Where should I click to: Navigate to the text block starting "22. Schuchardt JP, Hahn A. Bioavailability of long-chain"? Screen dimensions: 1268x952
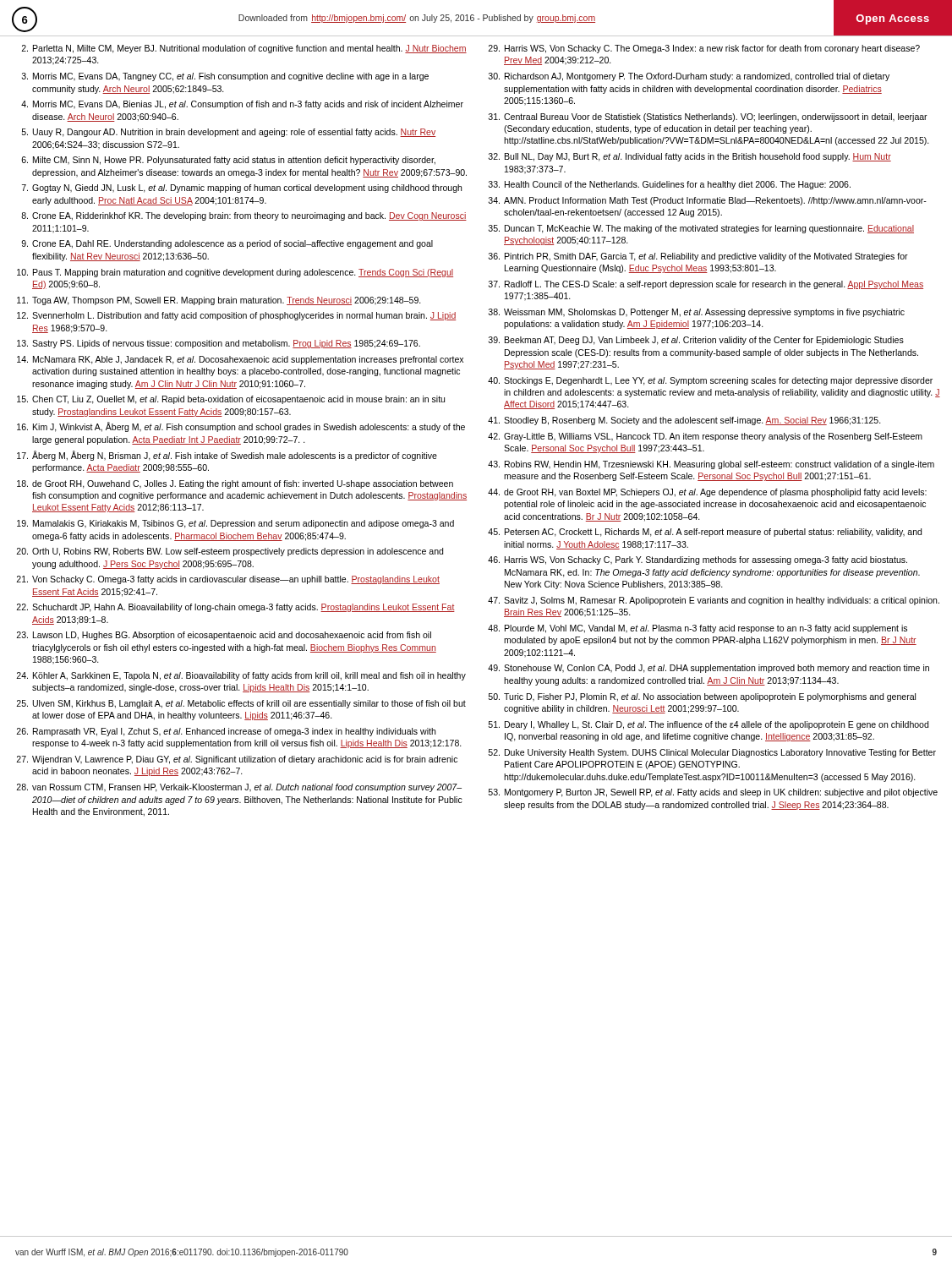pyautogui.click(x=240, y=613)
